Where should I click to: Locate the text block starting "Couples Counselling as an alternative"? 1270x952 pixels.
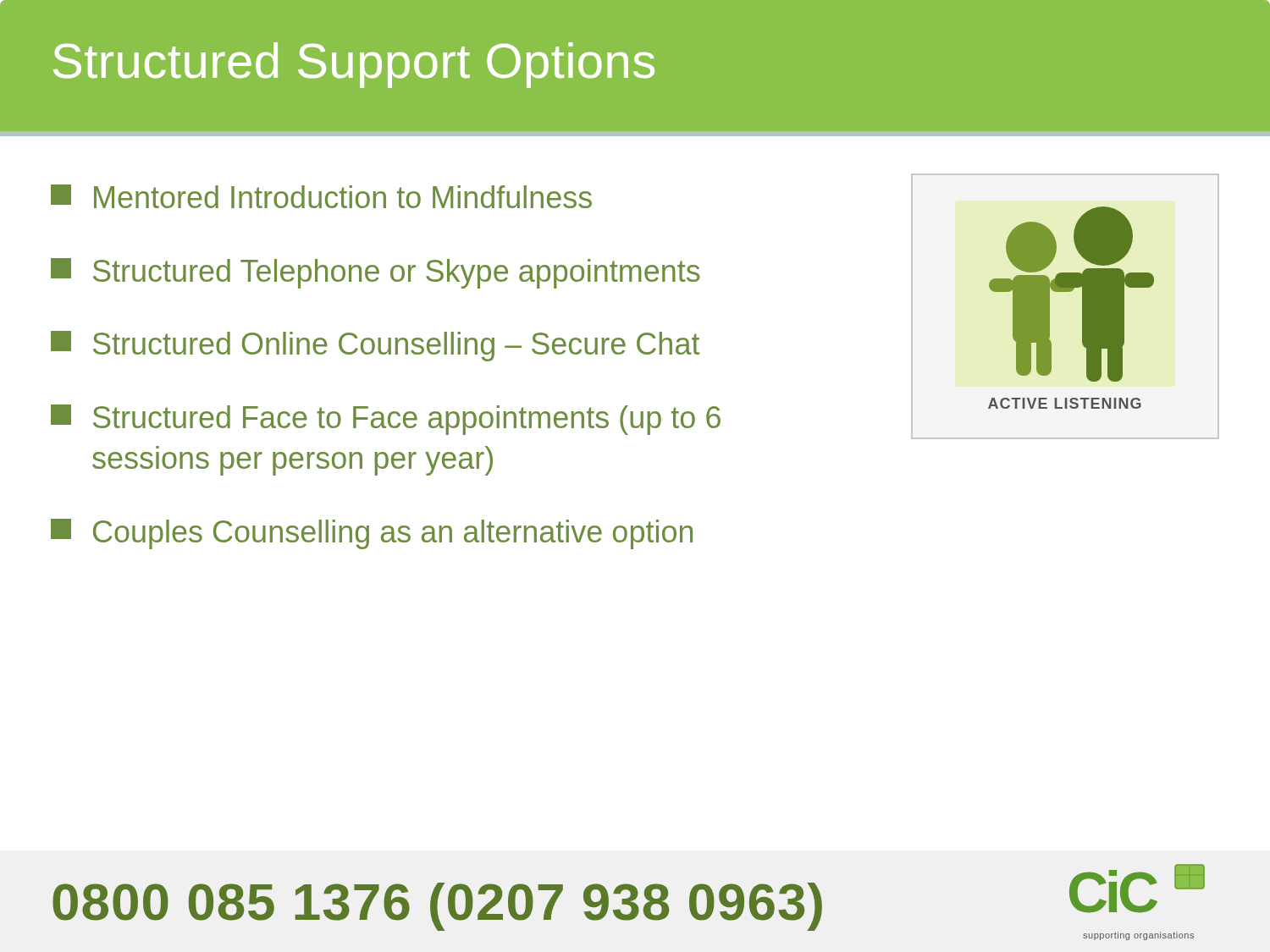coord(373,533)
